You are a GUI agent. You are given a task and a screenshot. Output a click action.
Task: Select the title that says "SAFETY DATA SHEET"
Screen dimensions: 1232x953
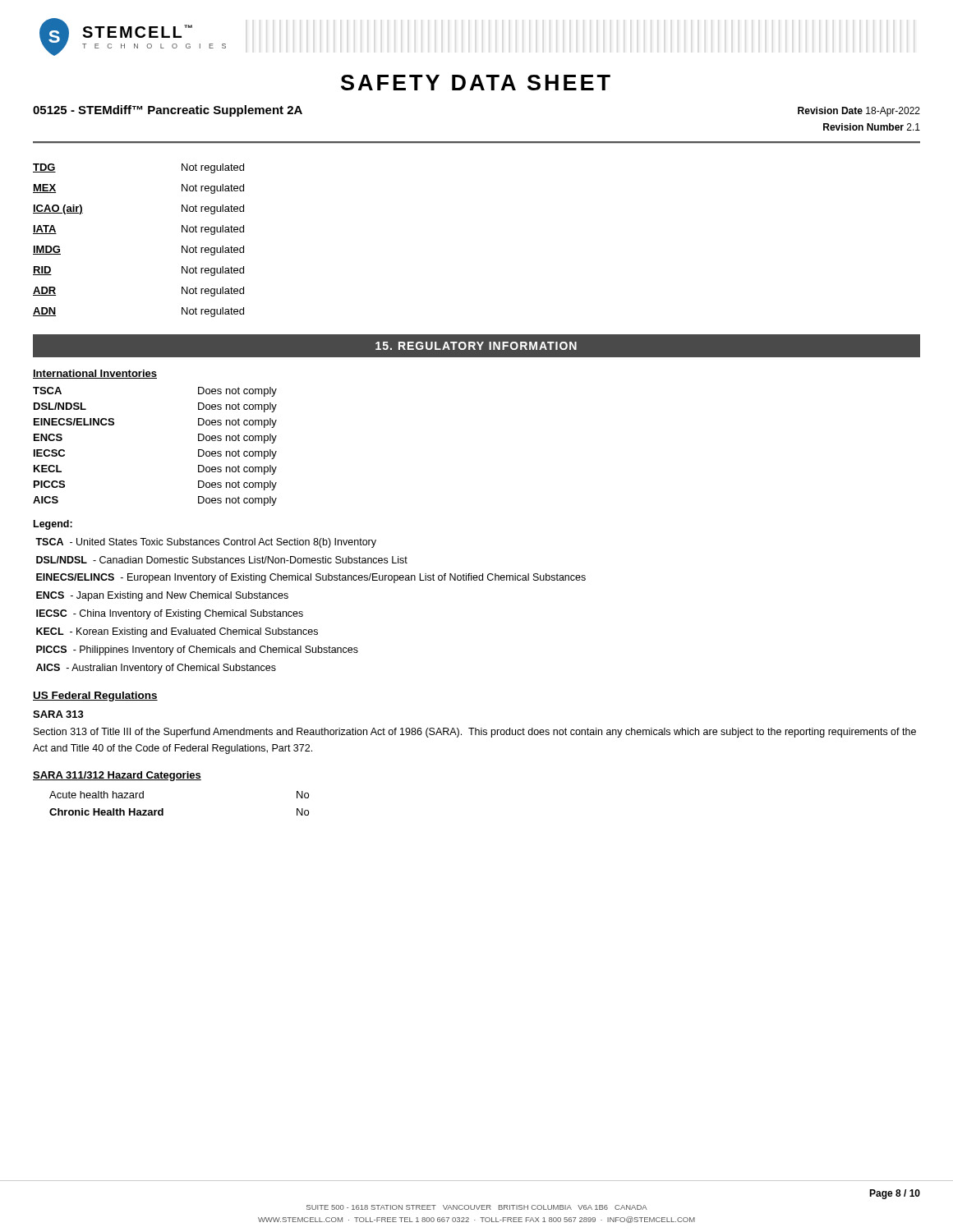(476, 83)
